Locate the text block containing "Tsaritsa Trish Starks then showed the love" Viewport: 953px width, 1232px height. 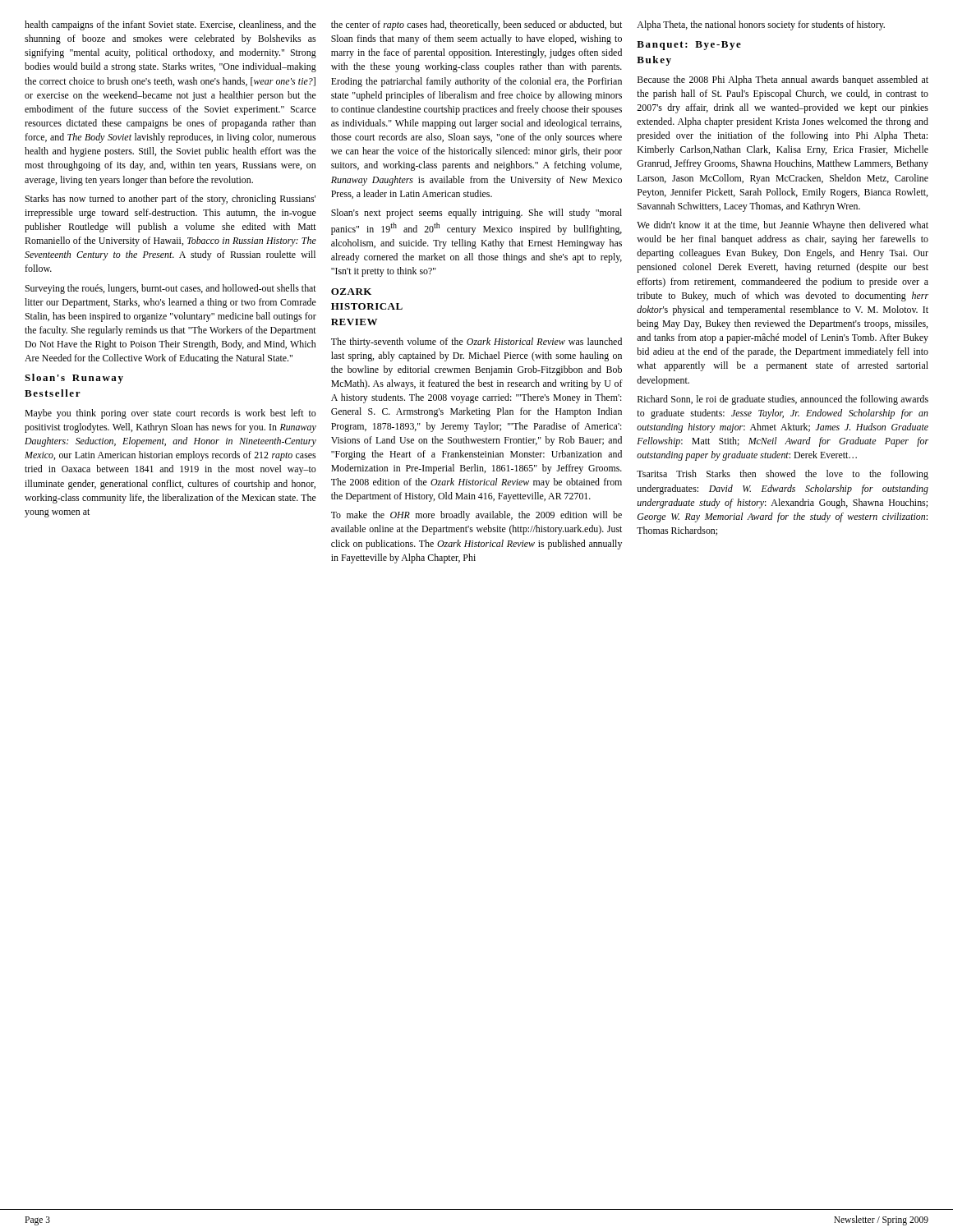(783, 503)
